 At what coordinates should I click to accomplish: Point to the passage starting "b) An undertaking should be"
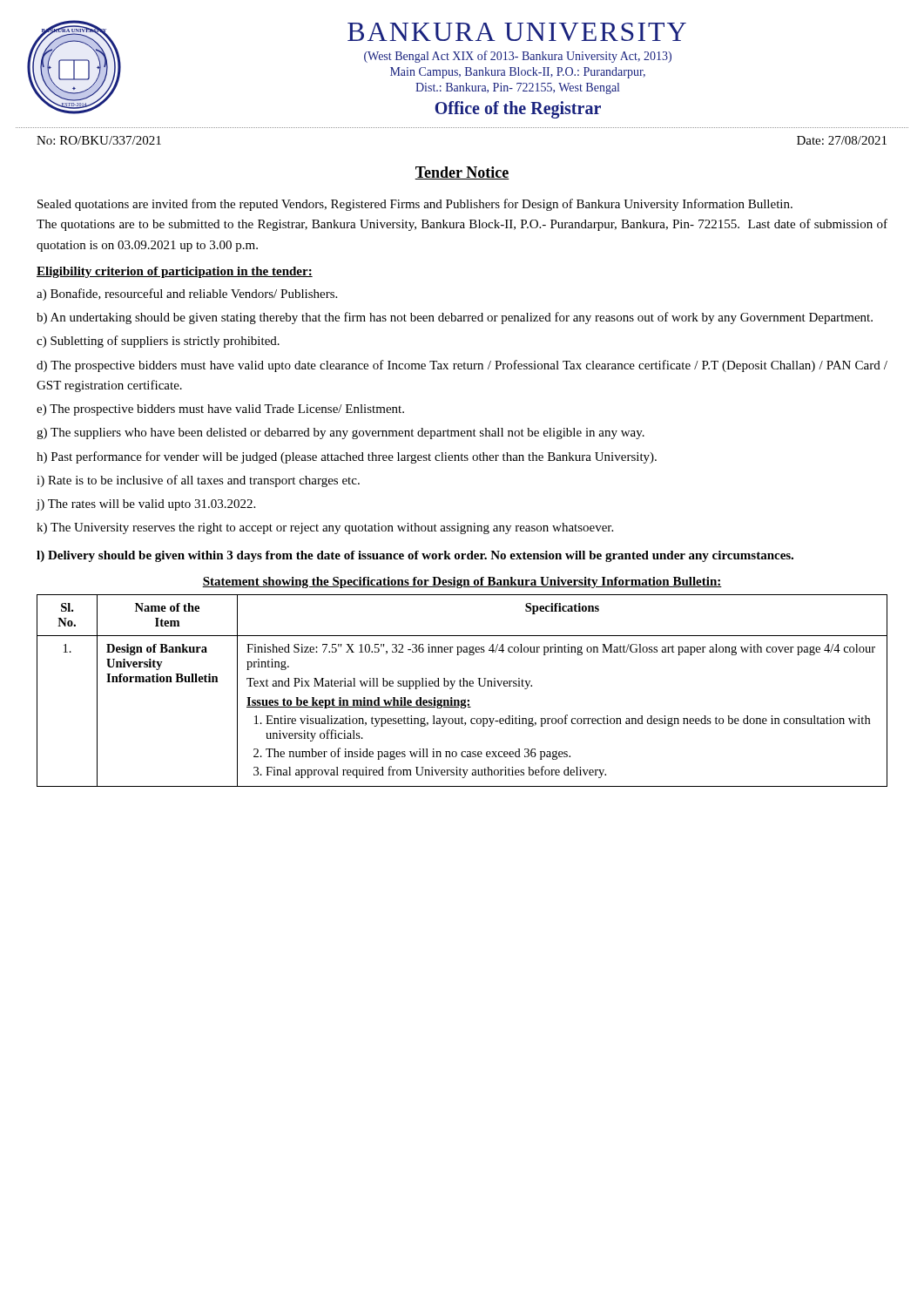pos(455,317)
